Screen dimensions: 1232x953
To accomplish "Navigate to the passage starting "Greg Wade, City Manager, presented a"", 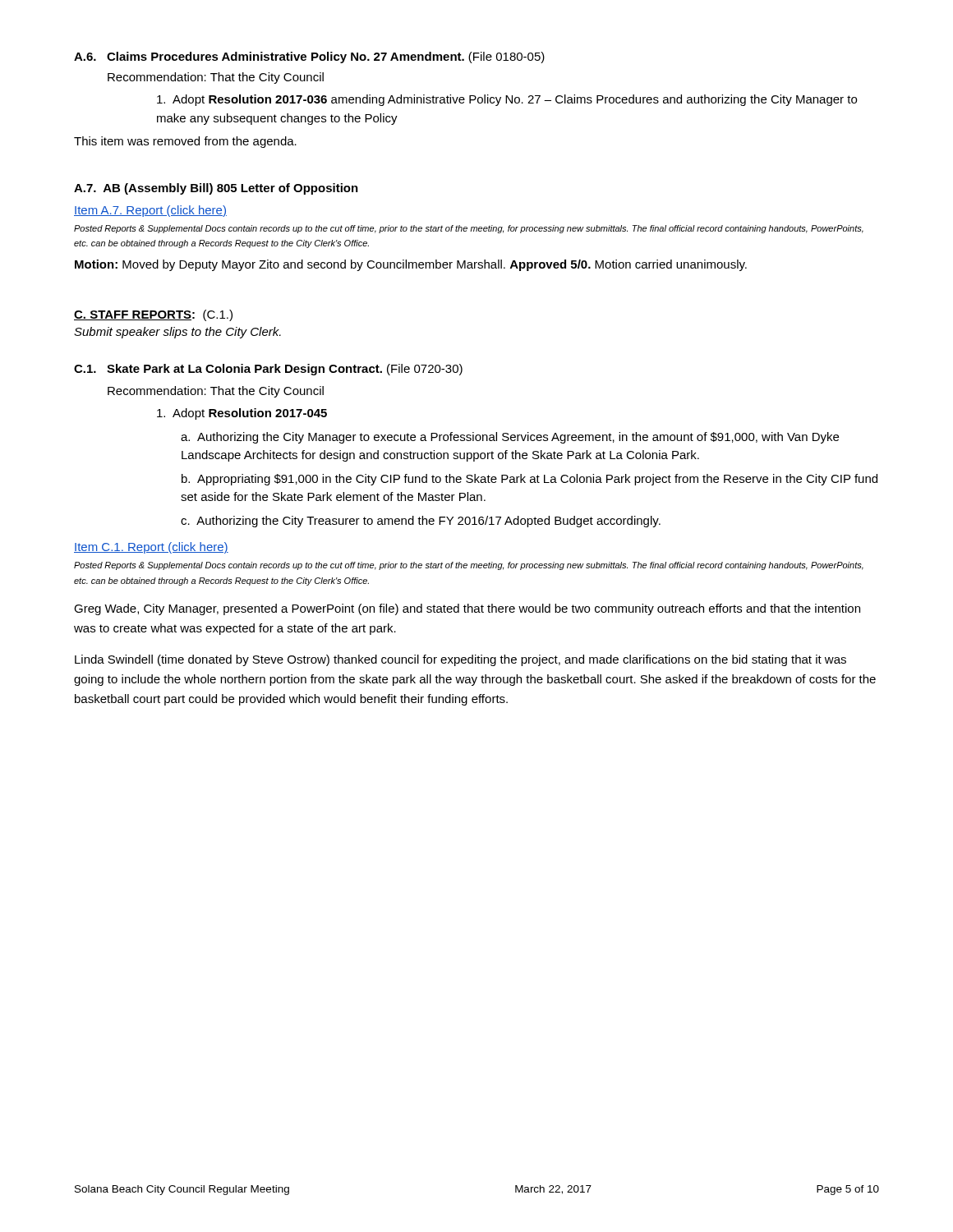I will point(467,618).
